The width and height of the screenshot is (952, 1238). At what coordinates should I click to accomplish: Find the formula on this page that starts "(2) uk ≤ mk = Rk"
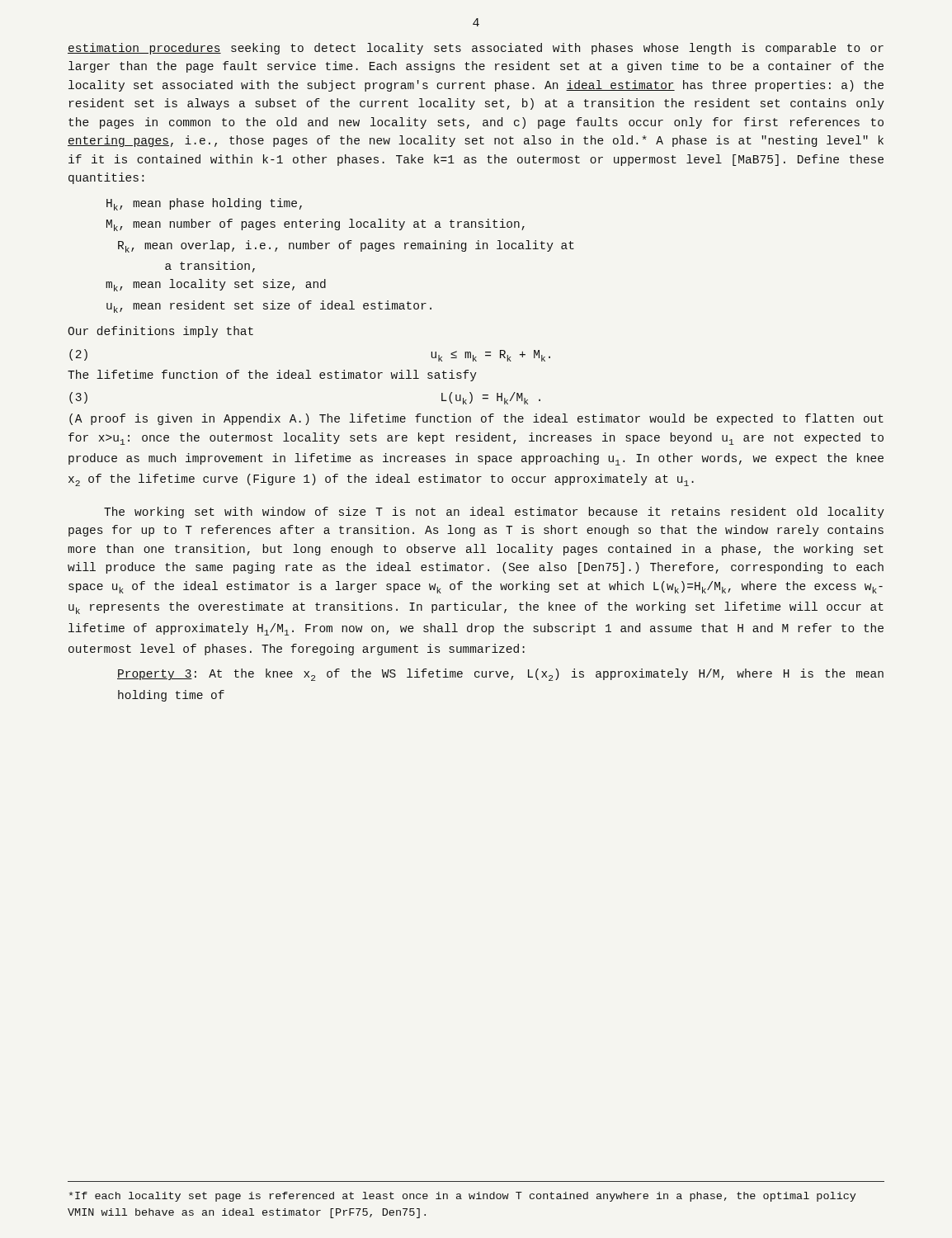(476, 356)
